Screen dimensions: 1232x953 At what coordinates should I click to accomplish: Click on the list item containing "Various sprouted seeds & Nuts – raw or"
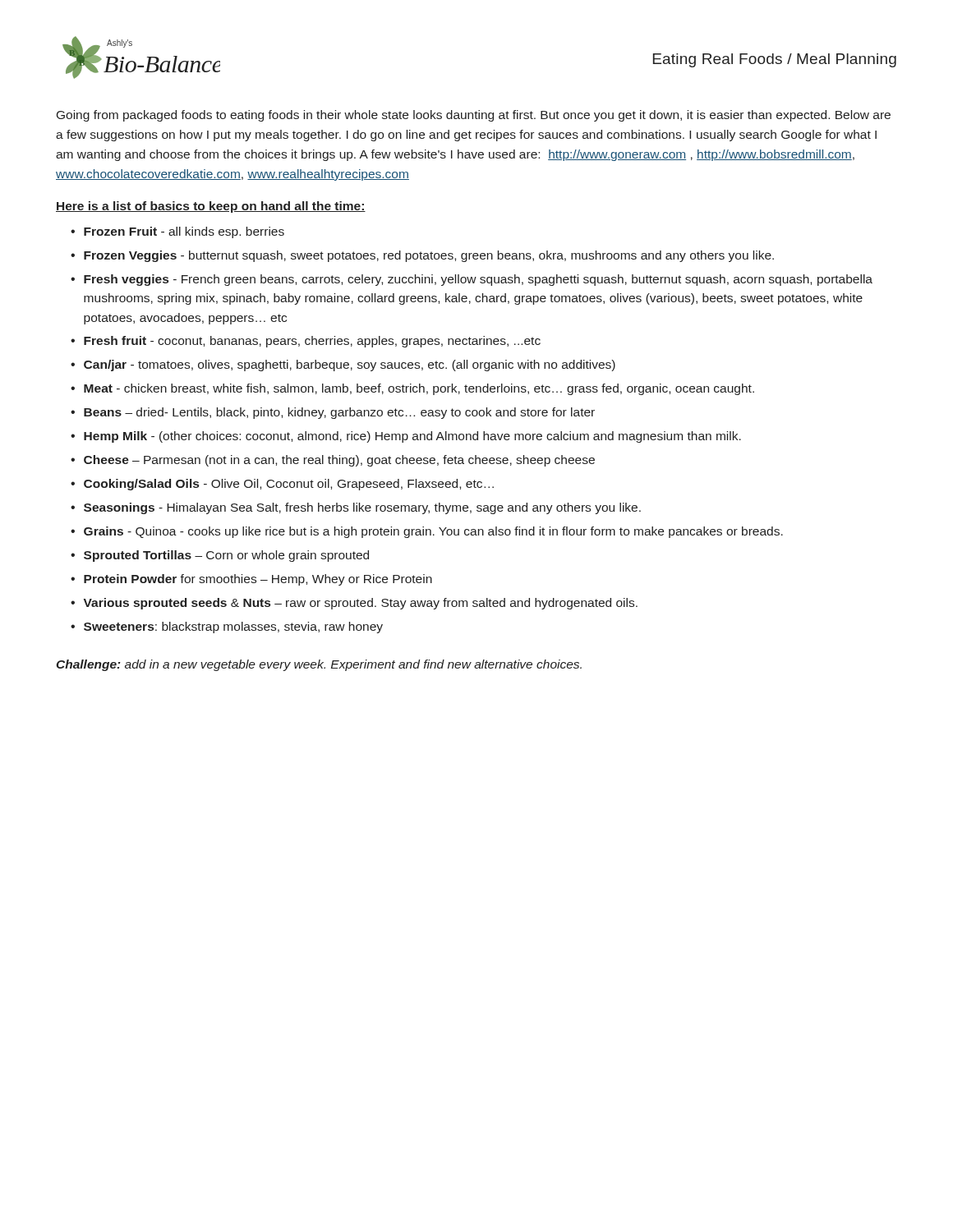(x=490, y=602)
